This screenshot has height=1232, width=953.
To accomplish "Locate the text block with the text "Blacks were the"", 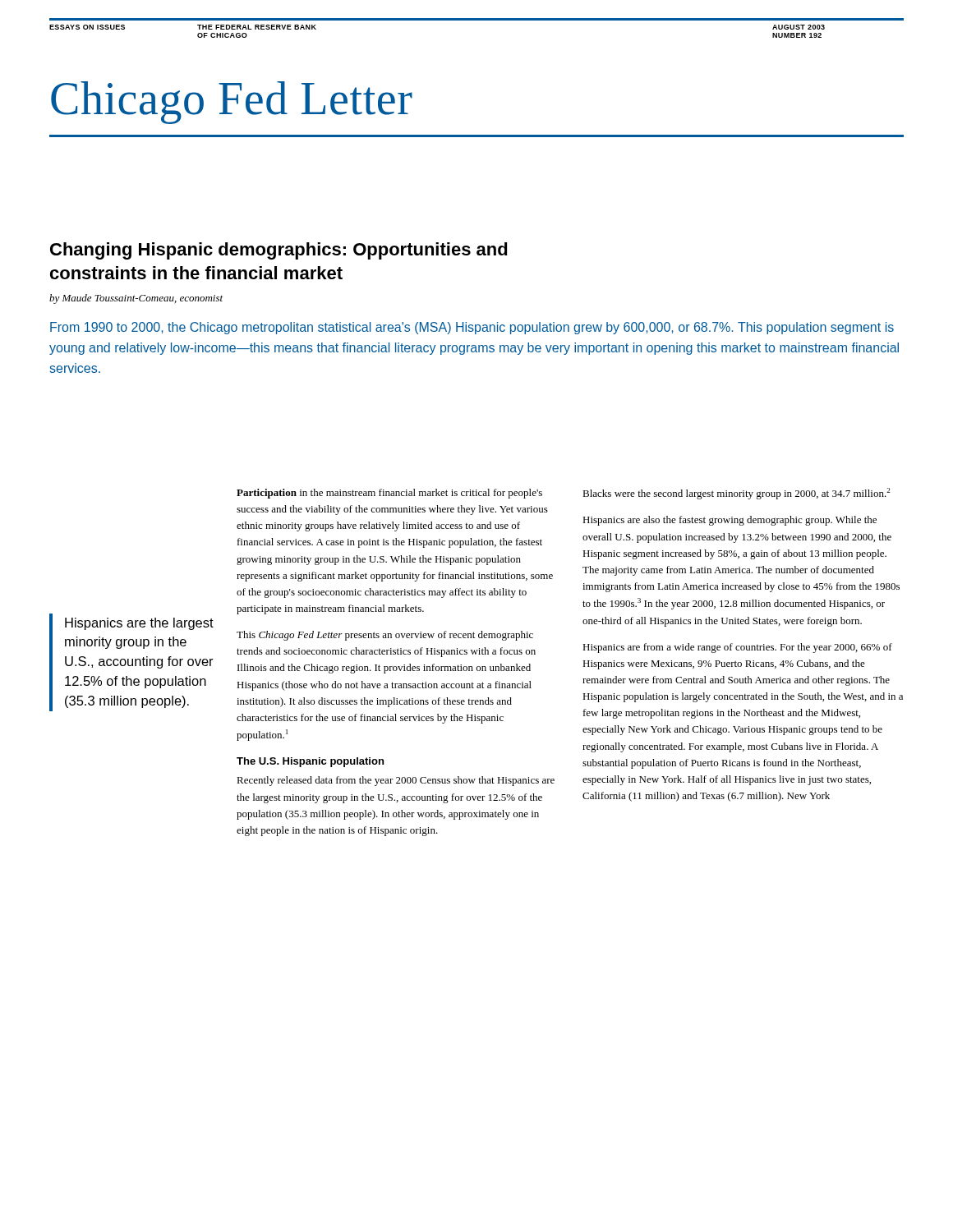I will click(x=736, y=493).
